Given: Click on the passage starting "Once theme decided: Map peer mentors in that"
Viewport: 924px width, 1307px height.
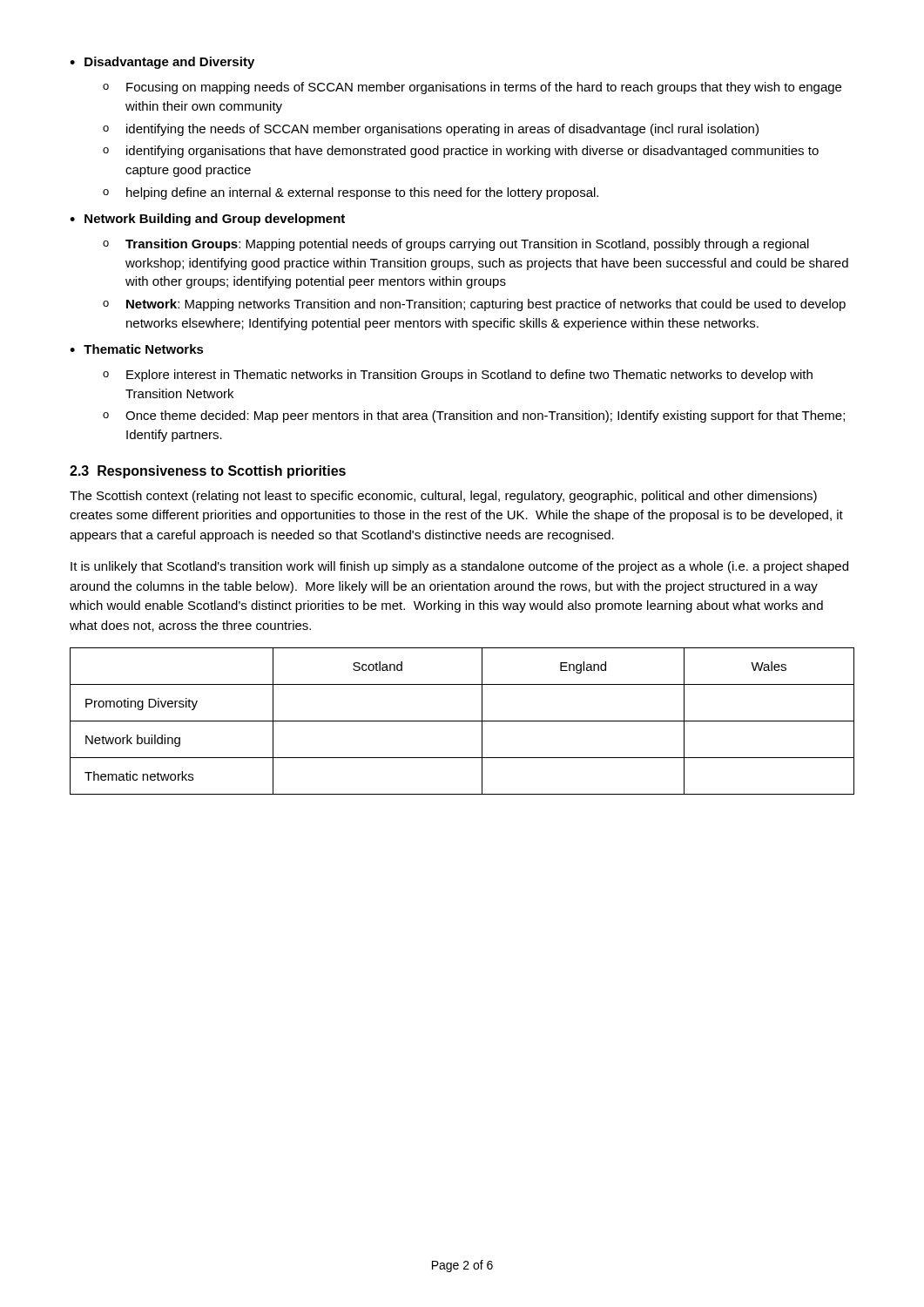Looking at the screenshot, I should click(479, 425).
